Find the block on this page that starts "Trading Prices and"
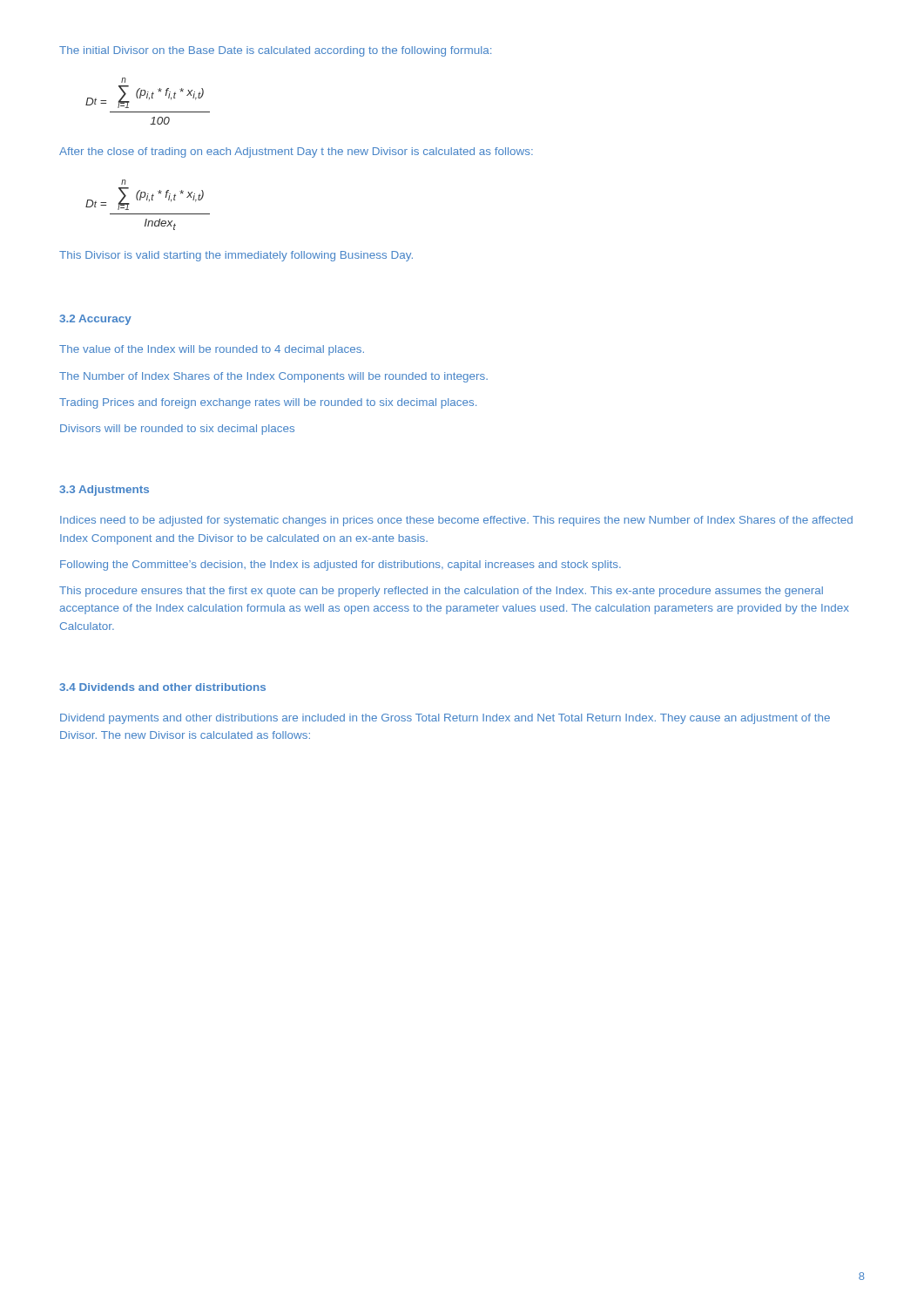The height and width of the screenshot is (1307, 924). (268, 402)
